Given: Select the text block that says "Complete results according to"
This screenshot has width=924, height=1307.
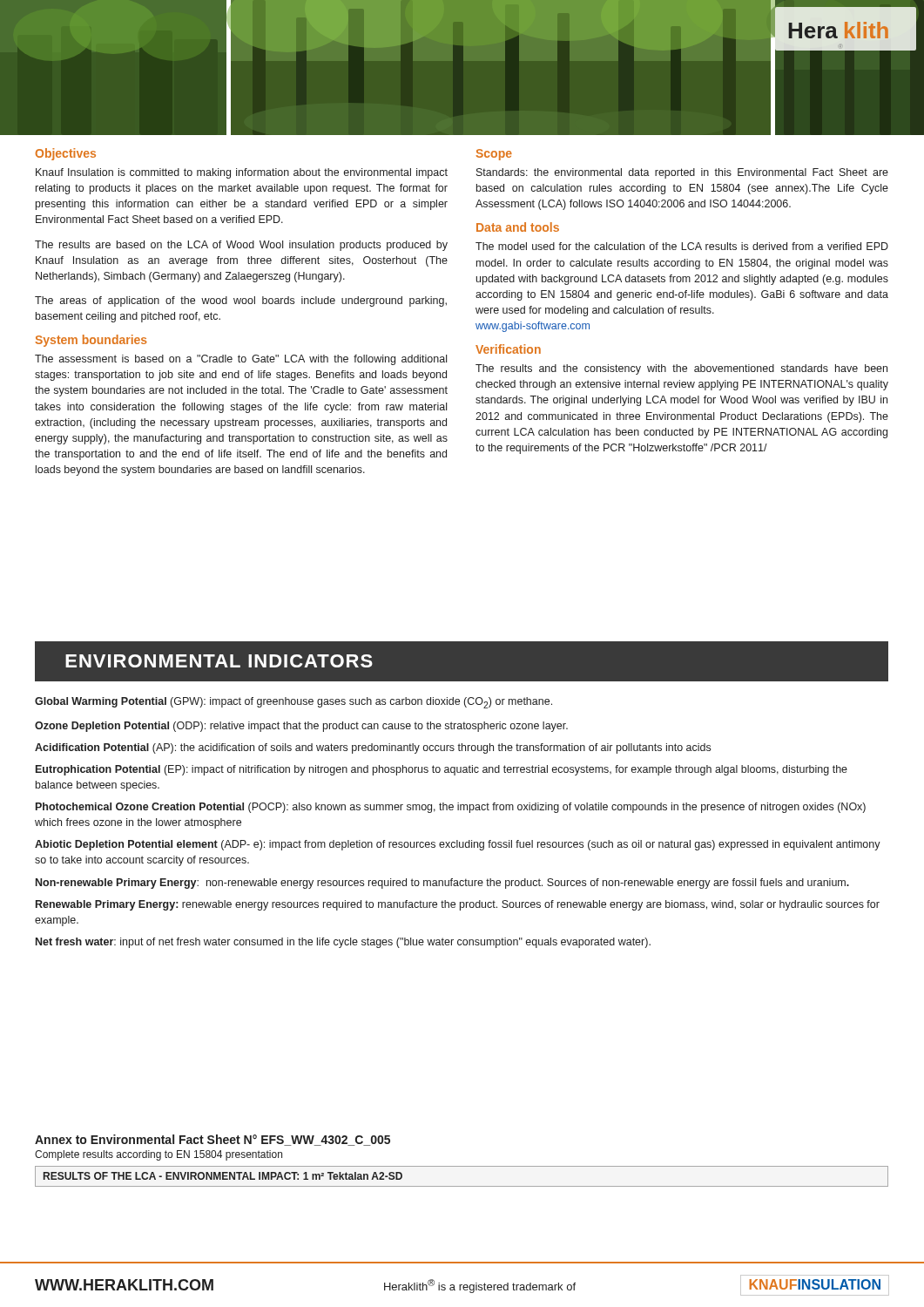Looking at the screenshot, I should click(x=159, y=1155).
